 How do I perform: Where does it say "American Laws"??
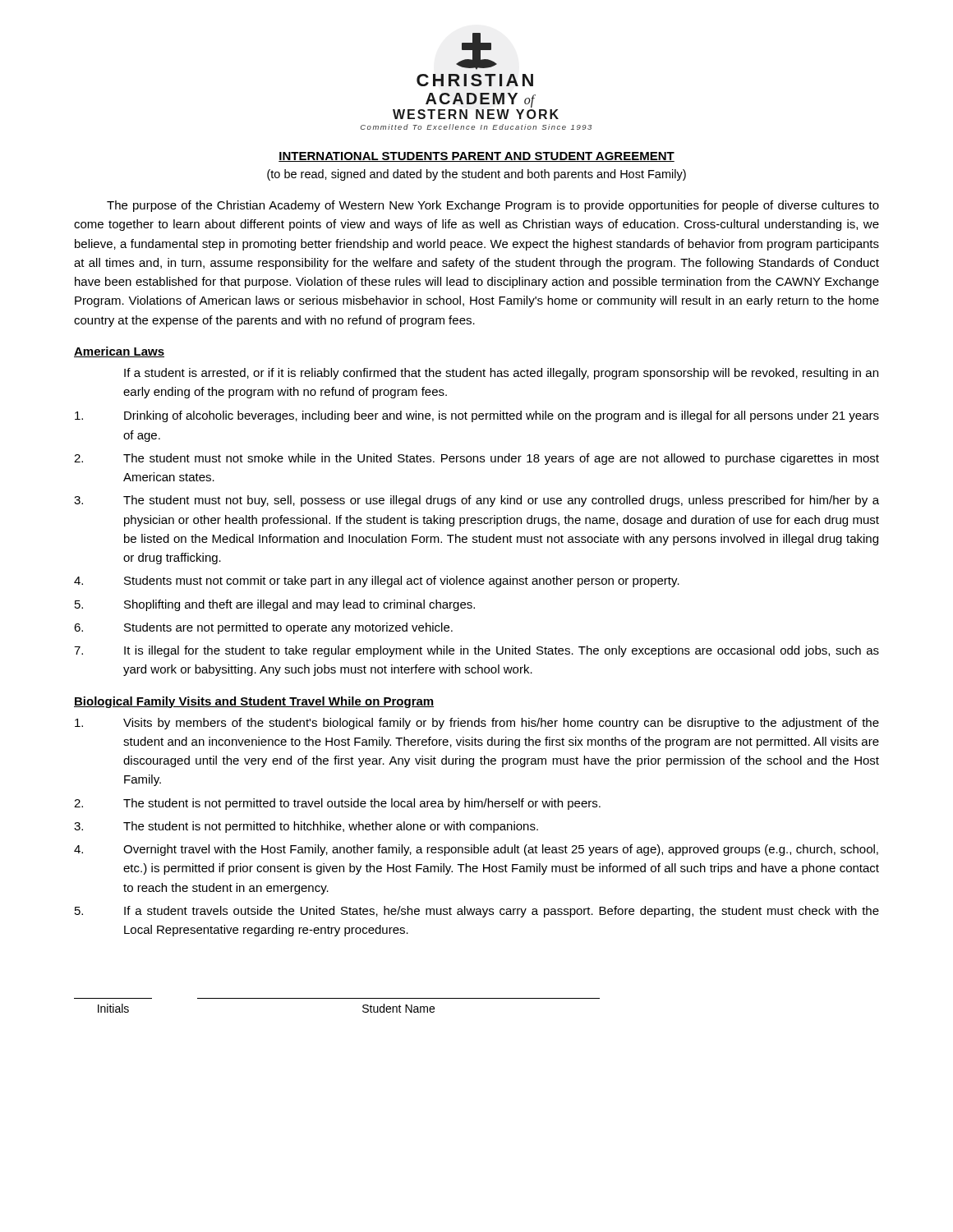point(119,351)
